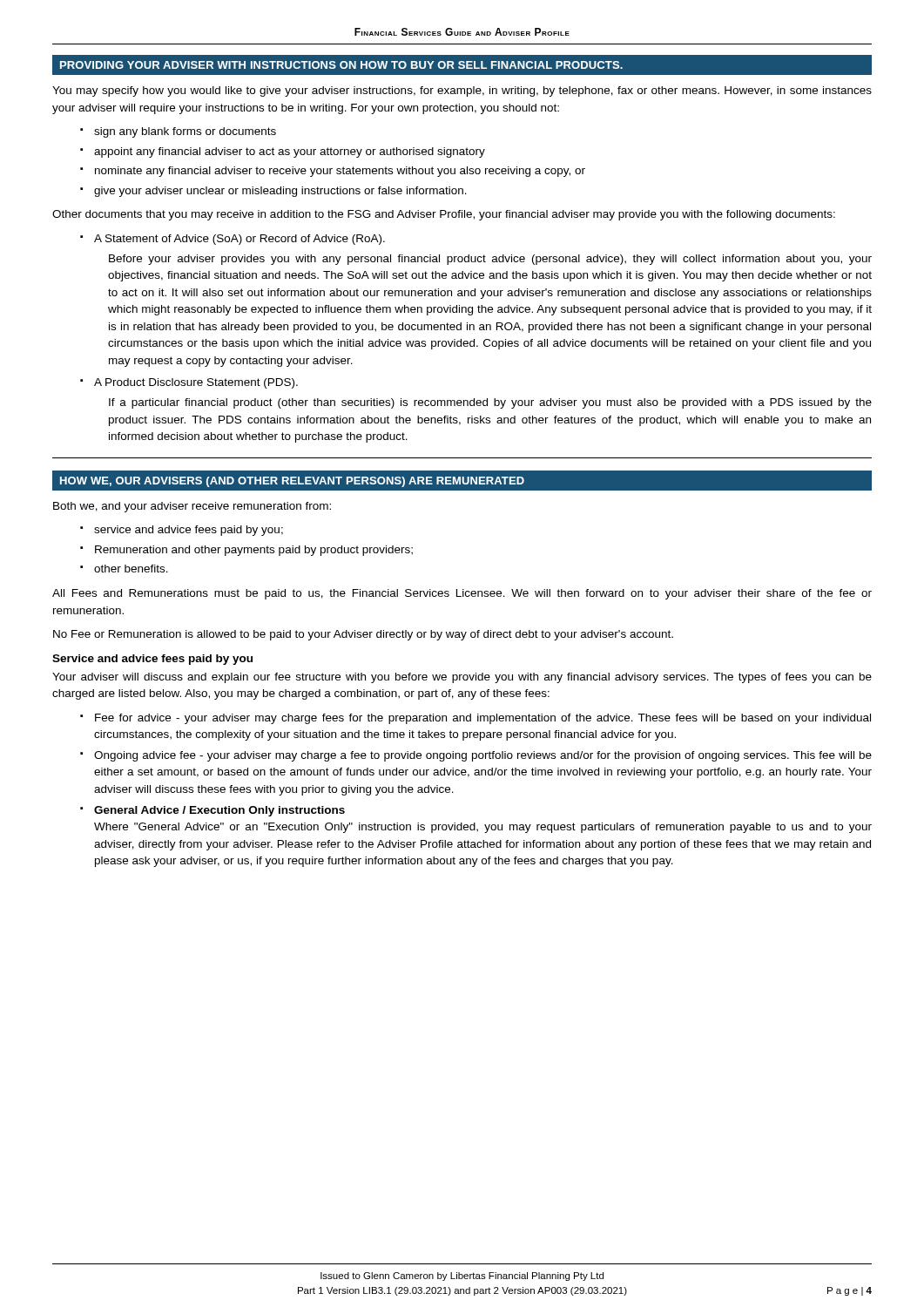Where is the passage that starts "sign any blank forms"?

tap(185, 131)
